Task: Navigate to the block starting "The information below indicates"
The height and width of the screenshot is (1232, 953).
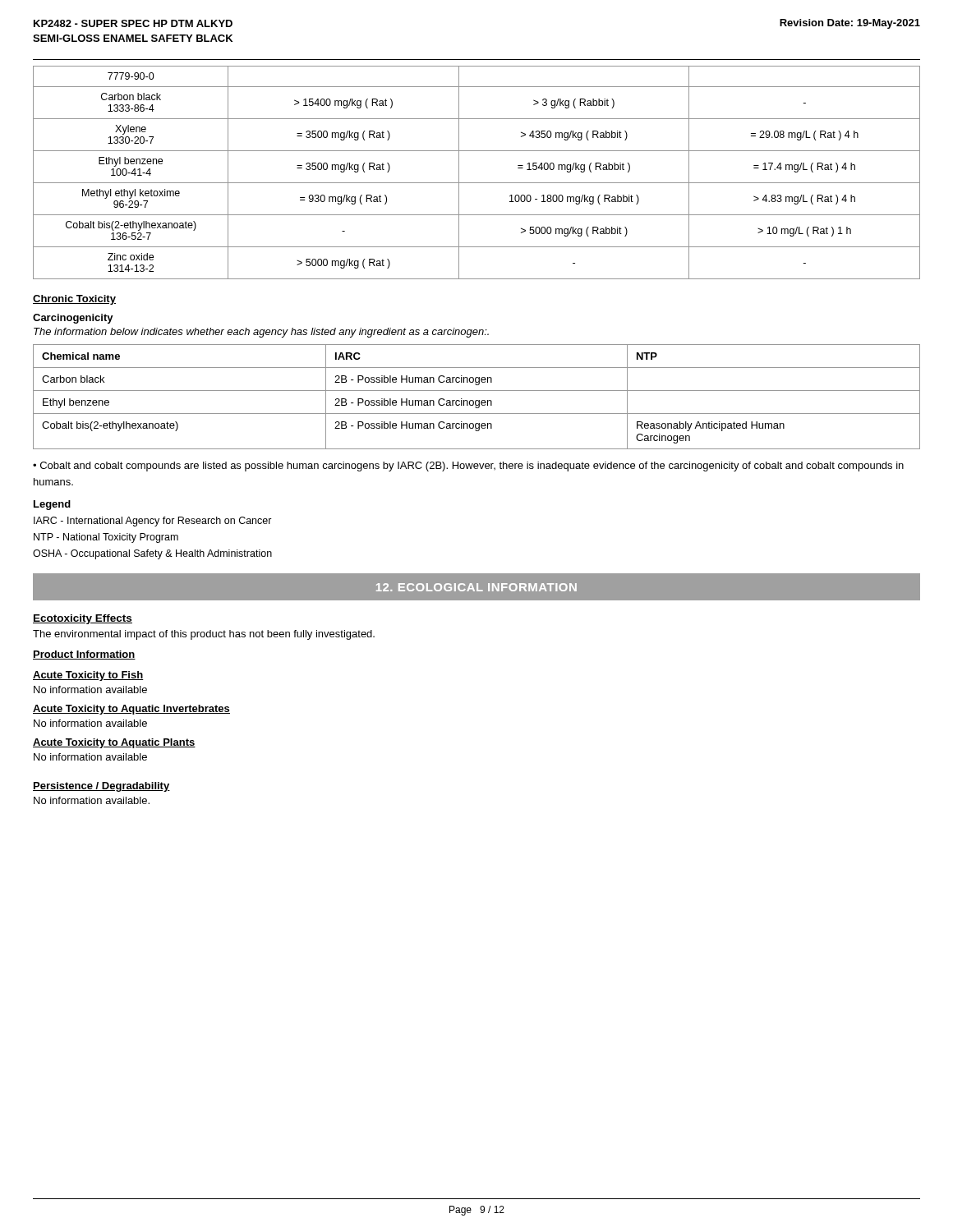Action: [x=261, y=331]
